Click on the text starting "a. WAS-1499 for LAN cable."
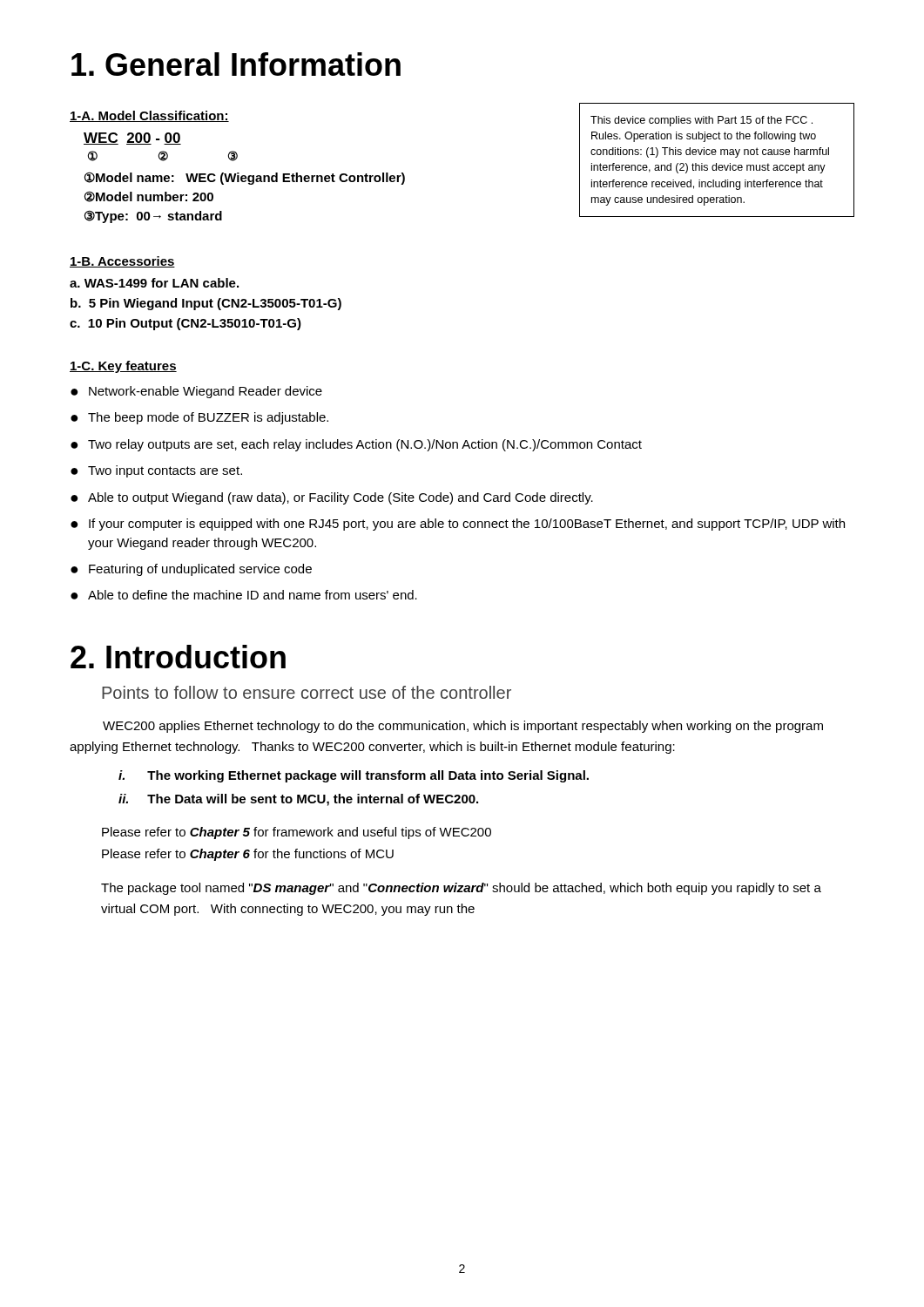The image size is (924, 1307). coord(155,283)
